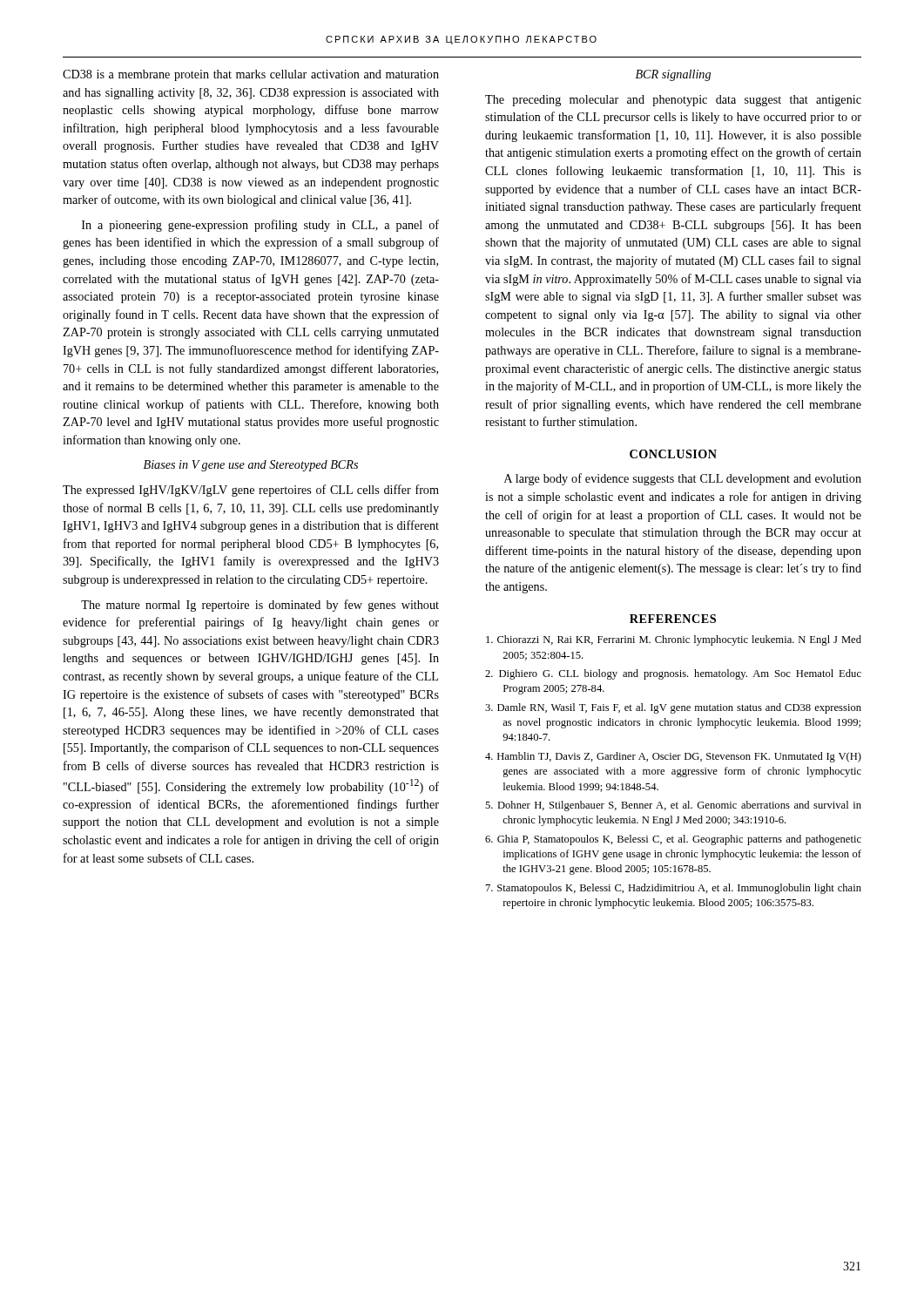Point to the text block starting "Biases in V gene use and Stereotyped BCRs"
Image resolution: width=924 pixels, height=1307 pixels.
[251, 465]
